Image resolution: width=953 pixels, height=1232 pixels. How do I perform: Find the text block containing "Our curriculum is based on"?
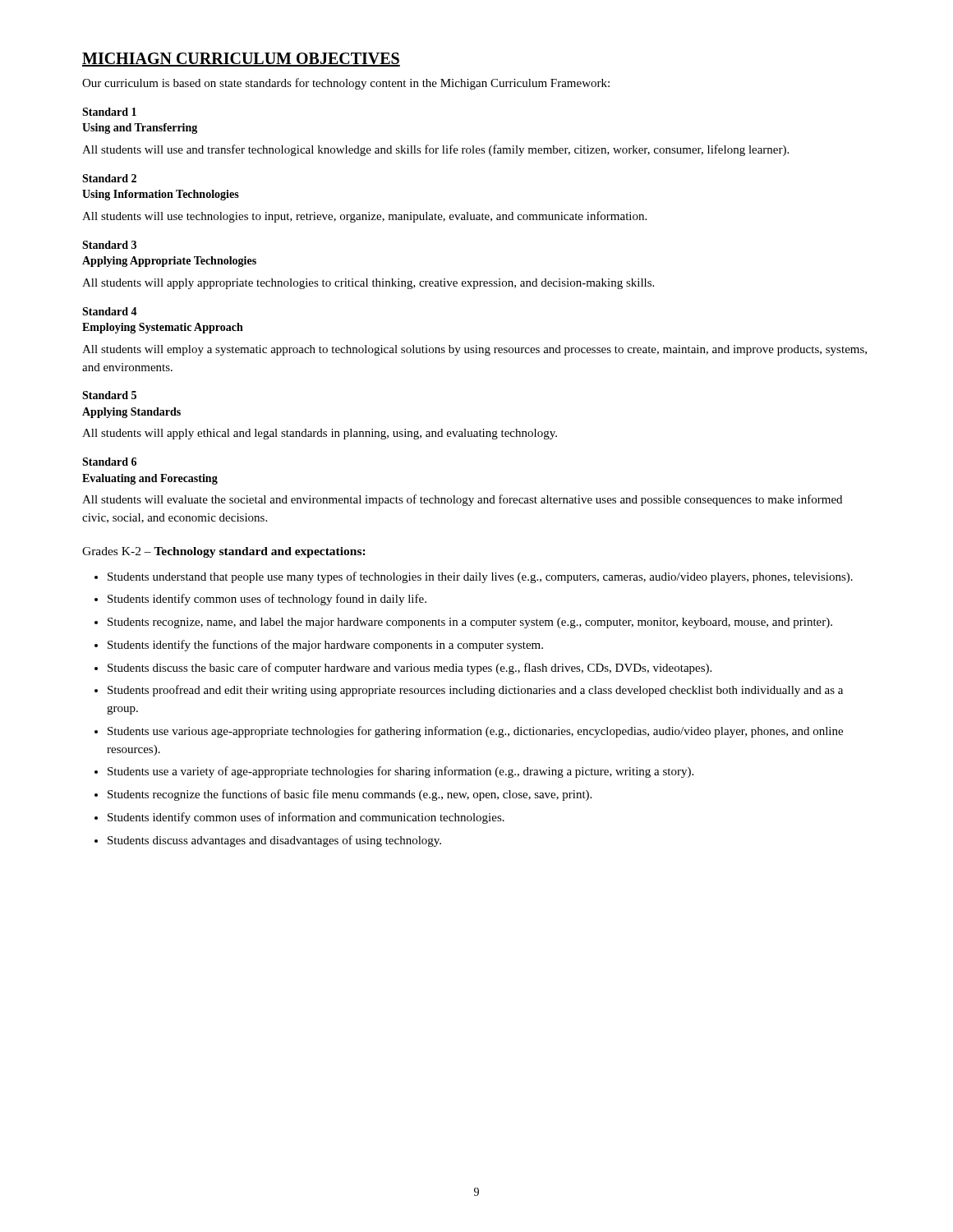(x=476, y=84)
